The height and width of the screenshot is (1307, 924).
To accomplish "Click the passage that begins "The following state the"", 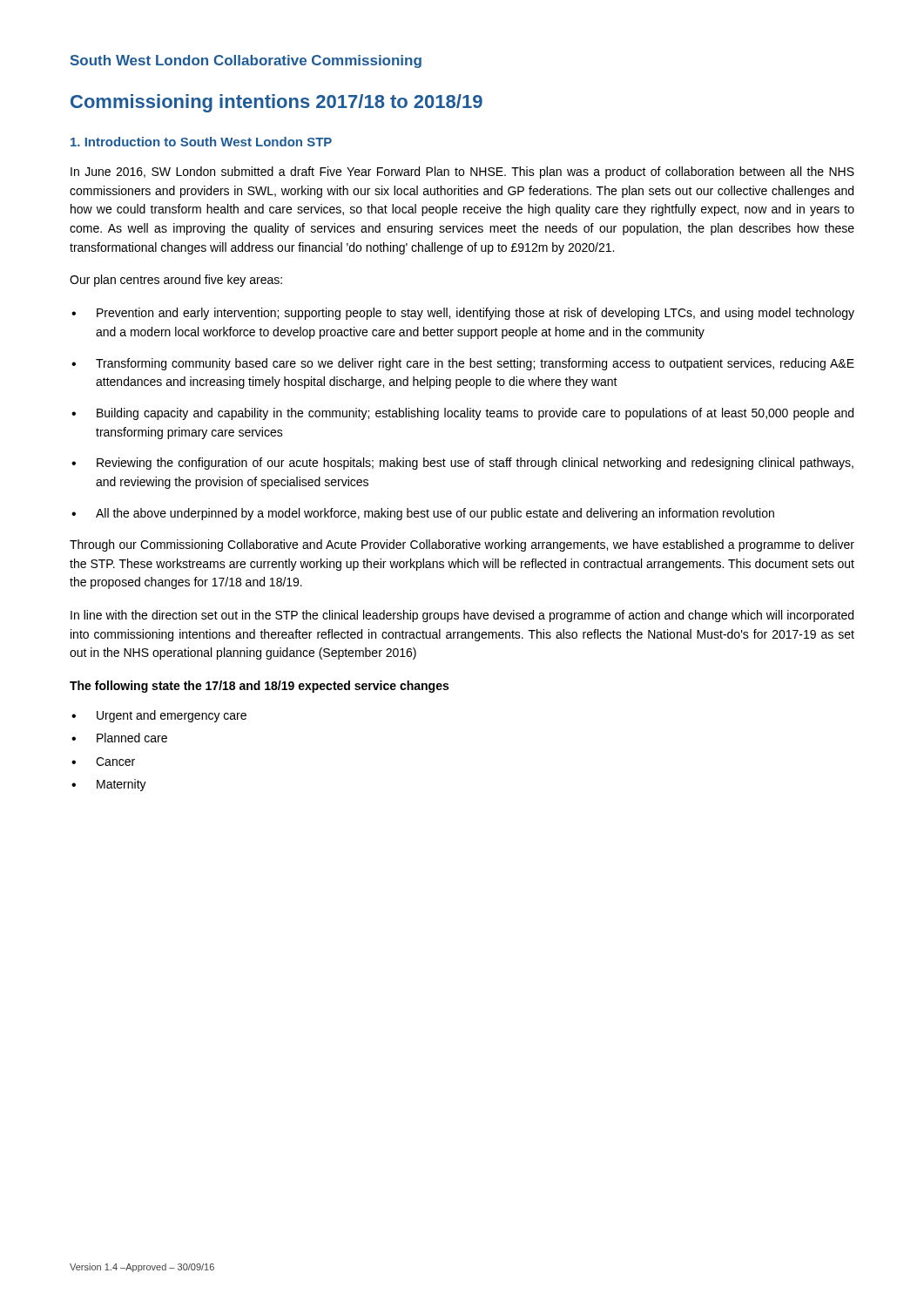I will [x=259, y=686].
